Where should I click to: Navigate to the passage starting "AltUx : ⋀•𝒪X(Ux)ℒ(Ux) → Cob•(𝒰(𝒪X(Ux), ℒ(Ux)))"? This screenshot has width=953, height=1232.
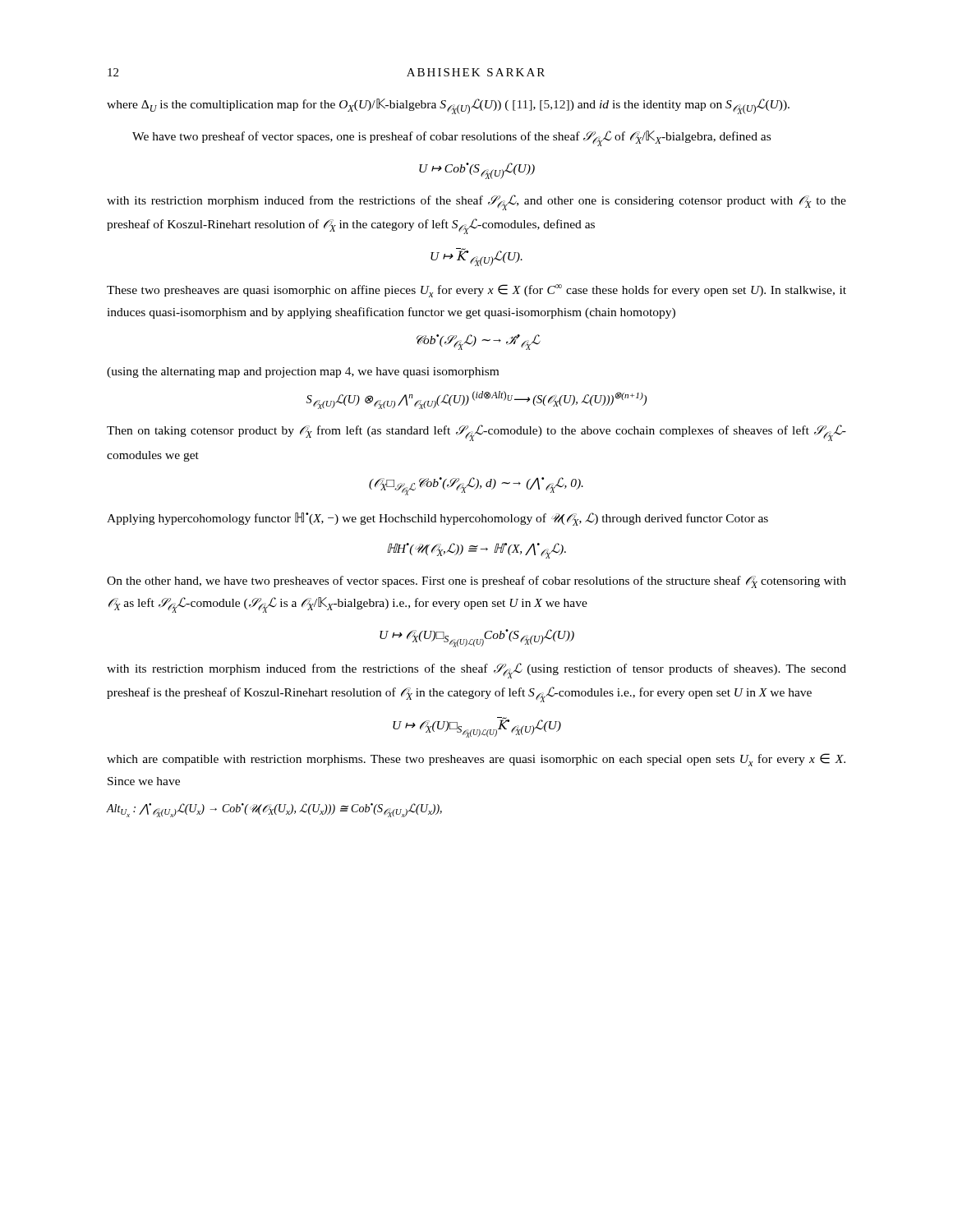click(x=275, y=809)
